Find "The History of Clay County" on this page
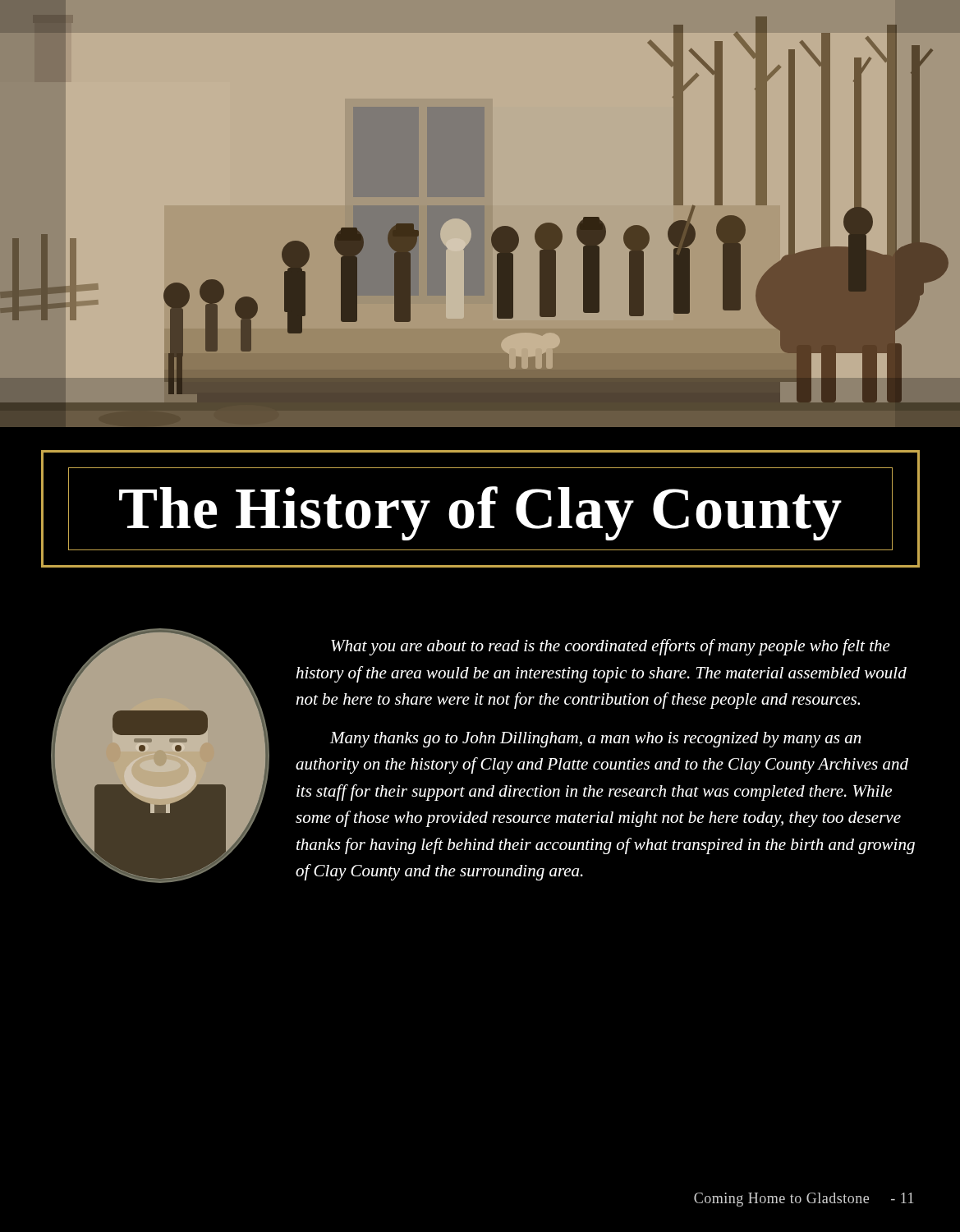Screen dimensions: 1232x960 480,509
